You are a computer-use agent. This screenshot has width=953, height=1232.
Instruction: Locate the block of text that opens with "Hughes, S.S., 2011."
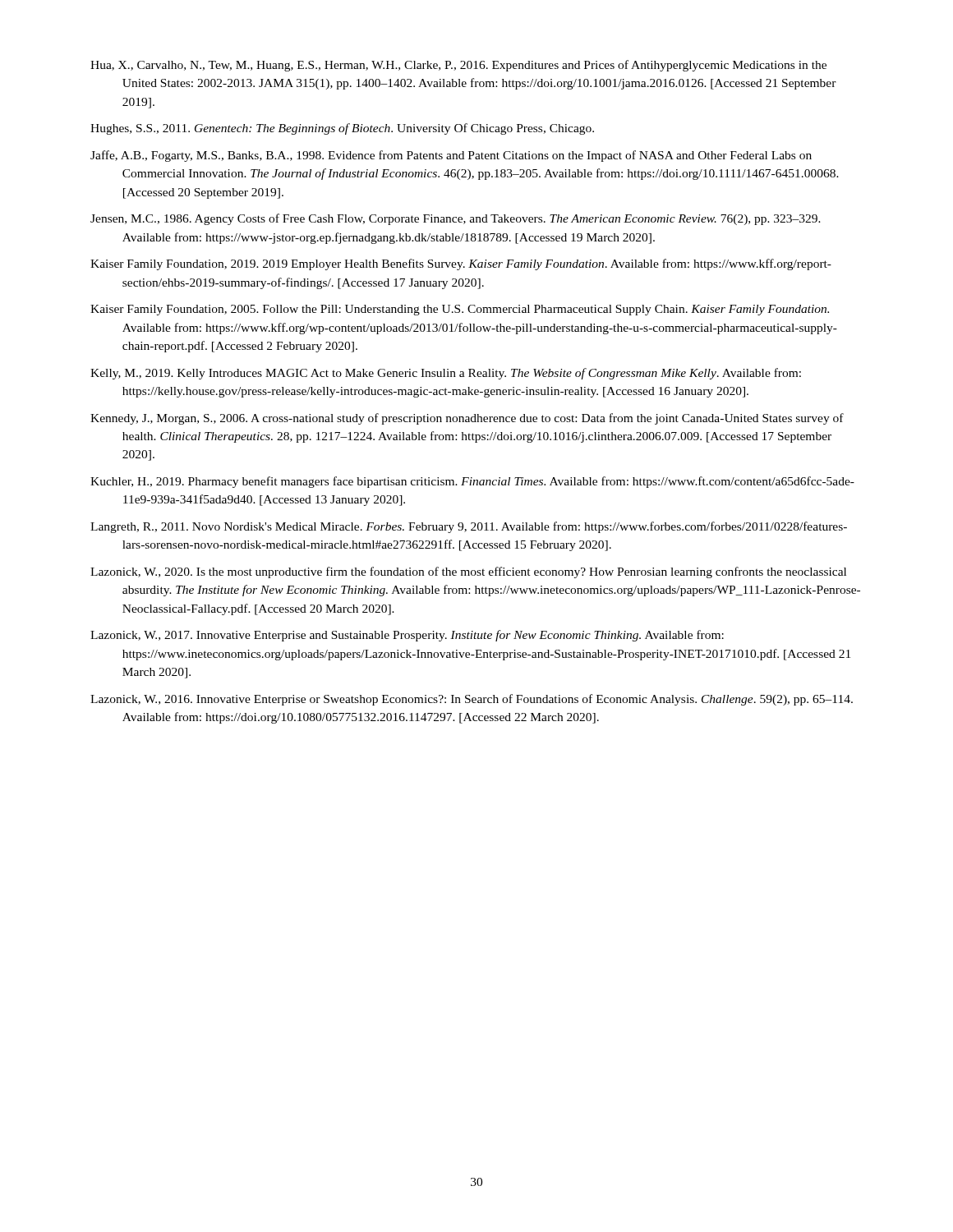click(x=343, y=128)
